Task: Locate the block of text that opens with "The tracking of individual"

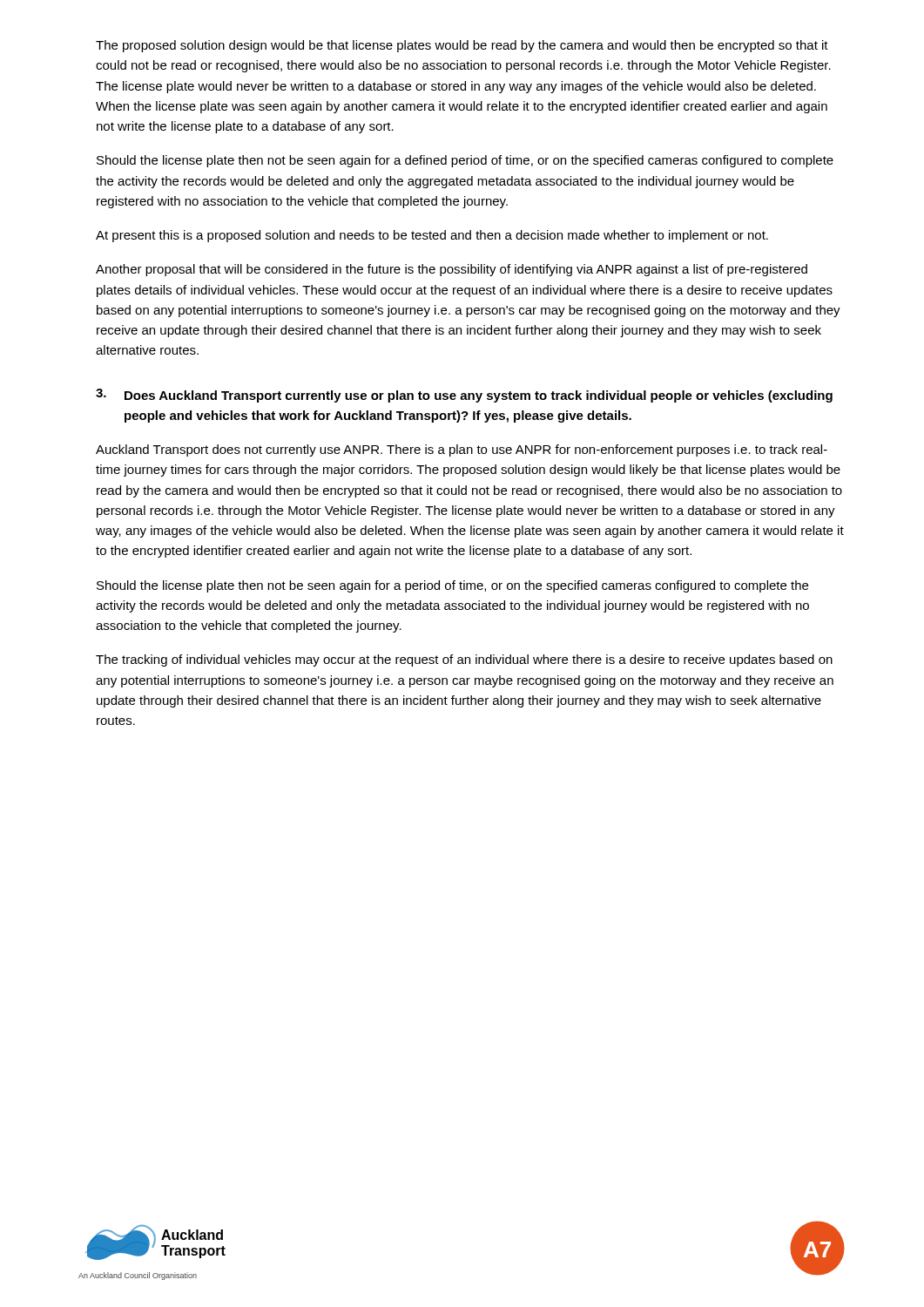Action: click(x=465, y=690)
